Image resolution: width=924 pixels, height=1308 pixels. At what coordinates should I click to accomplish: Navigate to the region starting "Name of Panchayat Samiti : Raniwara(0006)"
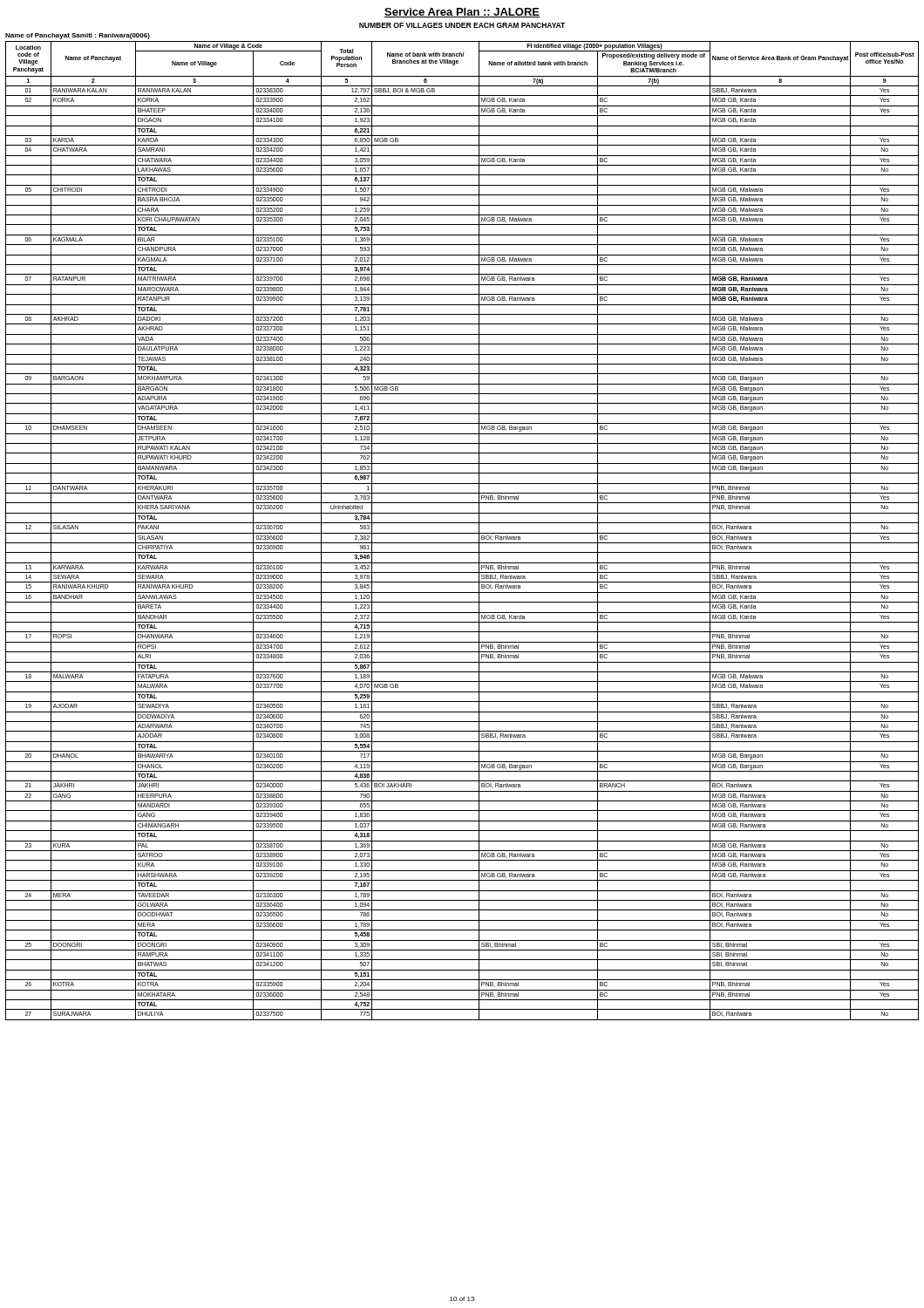click(x=78, y=35)
